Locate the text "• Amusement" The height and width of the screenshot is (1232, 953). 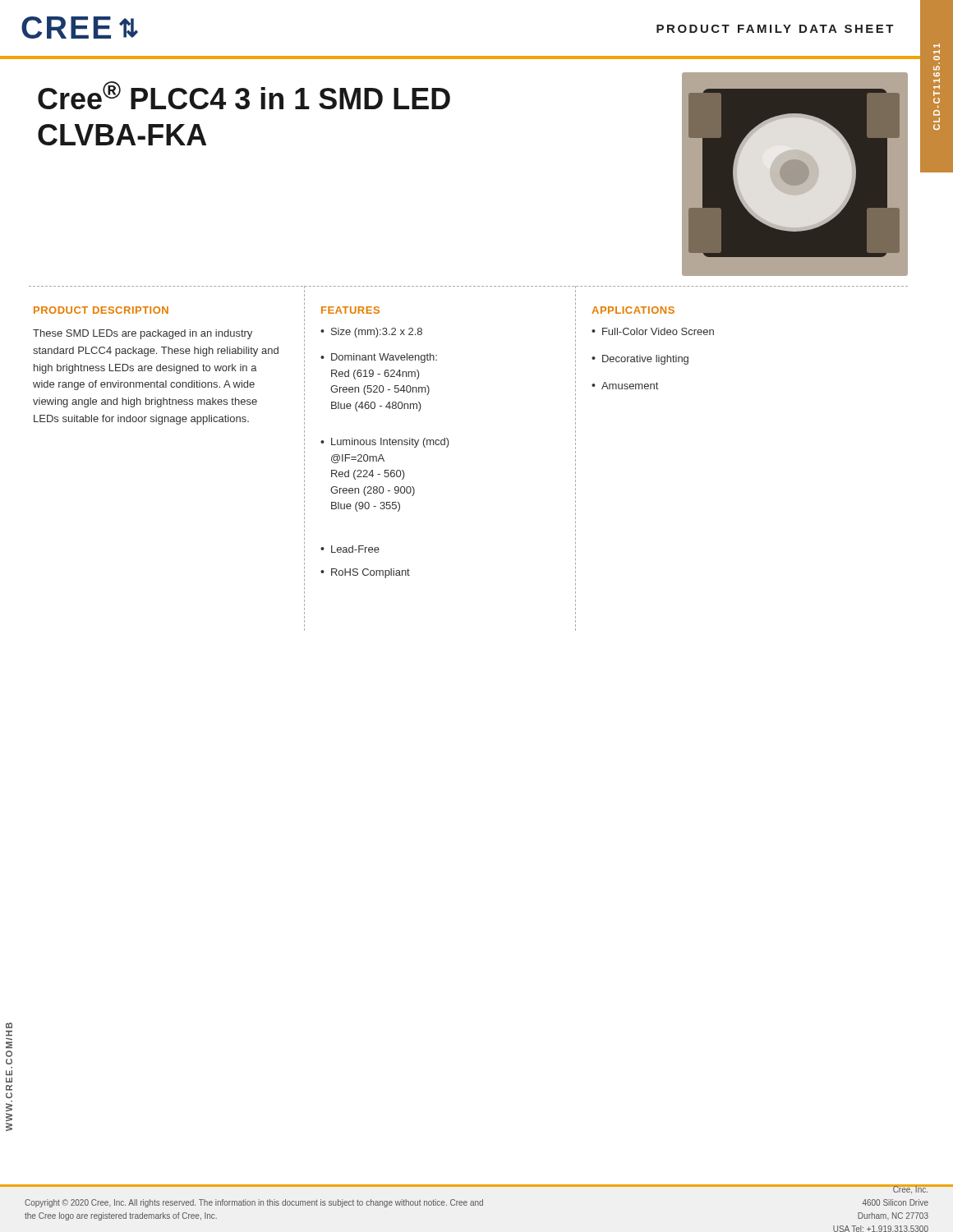(x=625, y=386)
